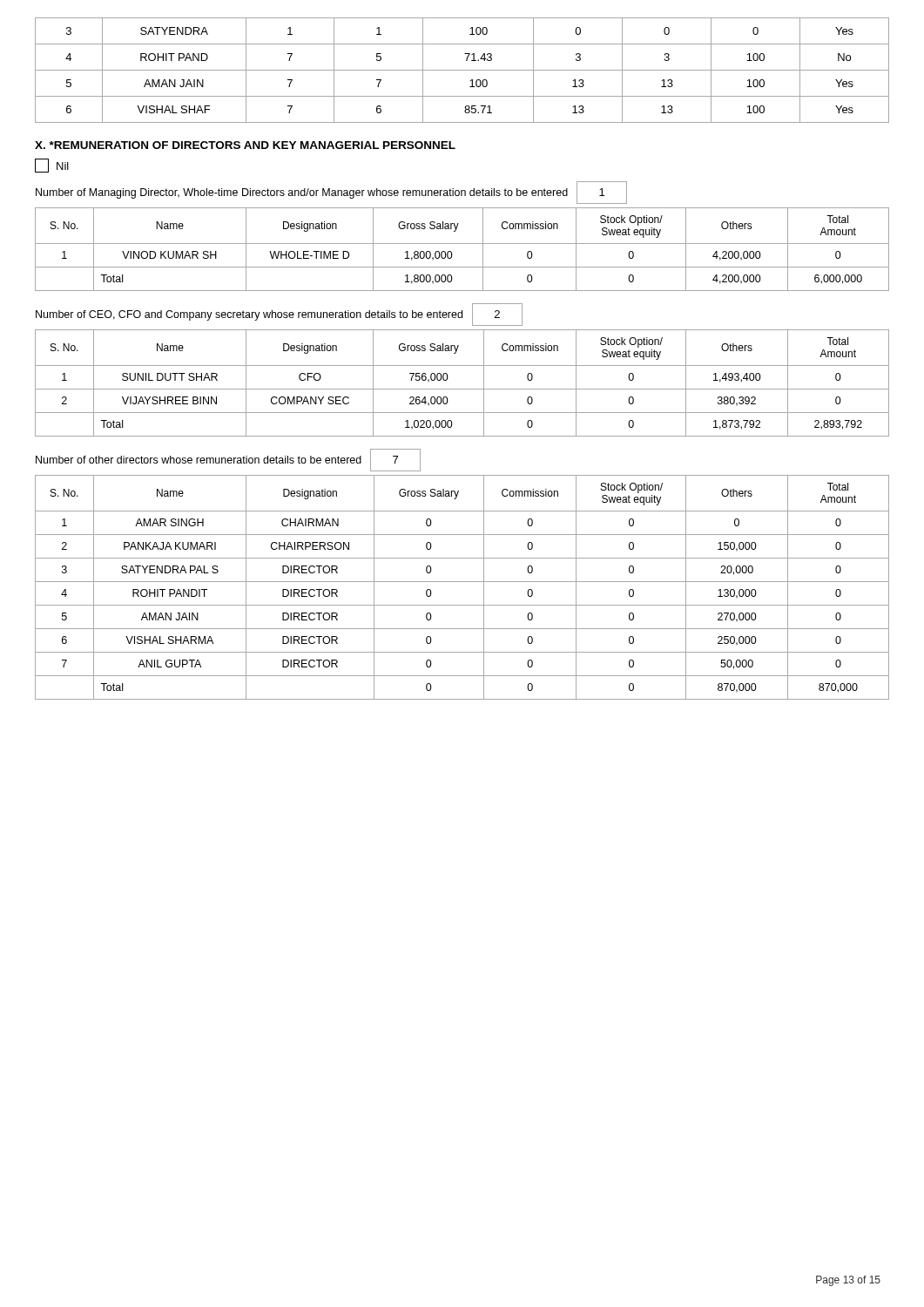Viewport: 924px width, 1307px height.
Task: Find the text block starting "Number of CEO, CFO and"
Action: (279, 315)
